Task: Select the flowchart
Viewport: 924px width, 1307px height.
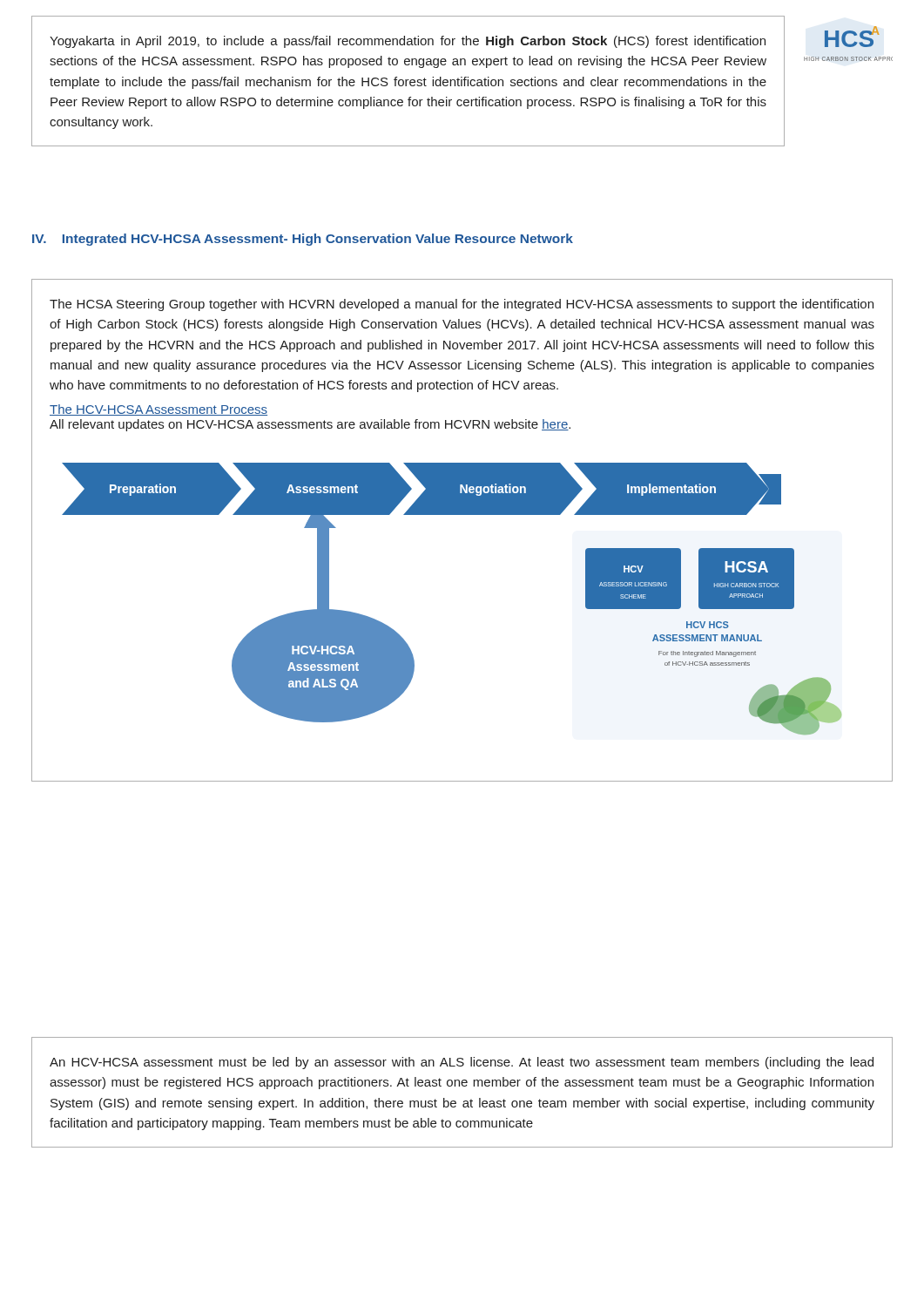Action: [x=462, y=608]
